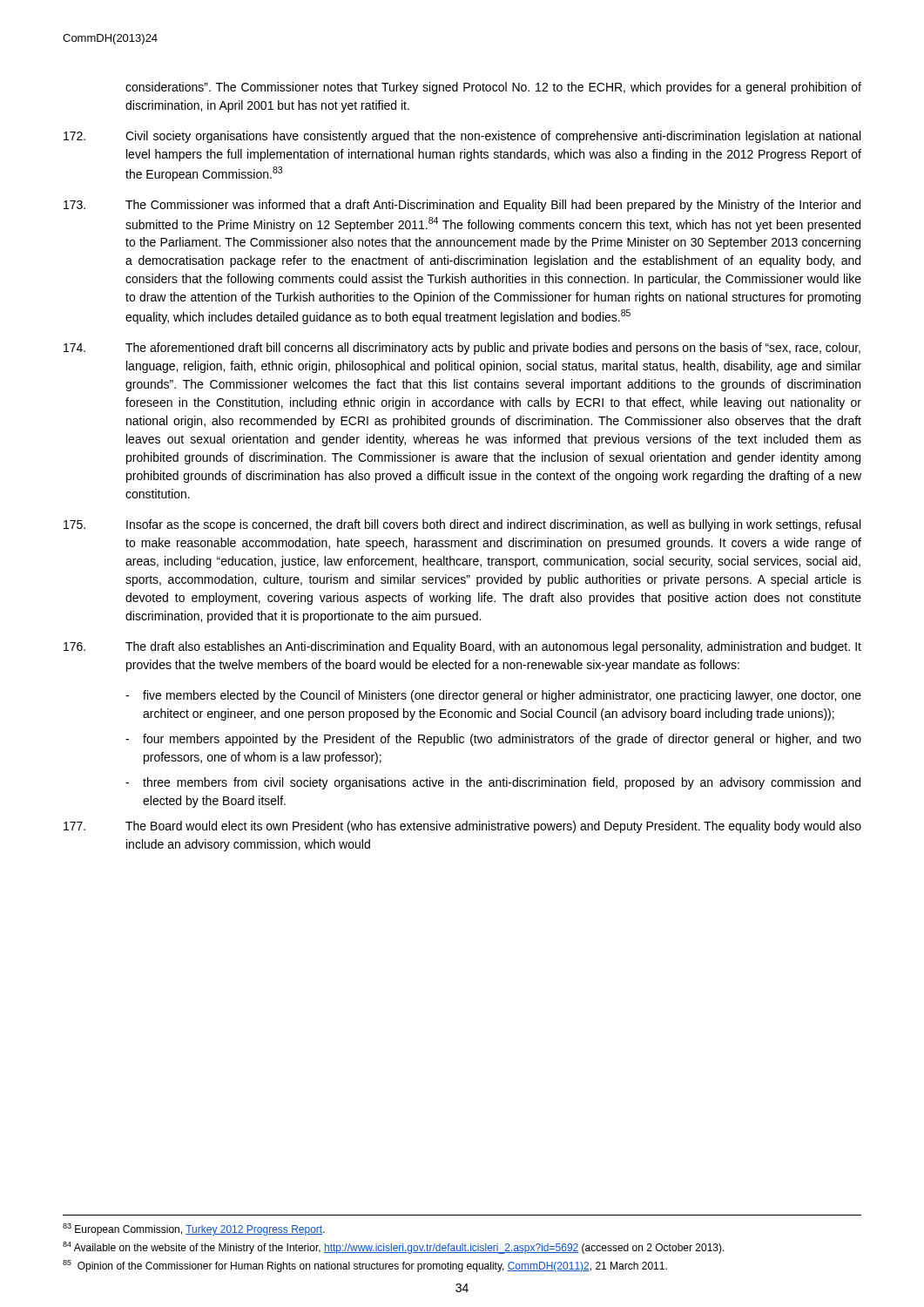Image resolution: width=924 pixels, height=1307 pixels.
Task: Point to the region starting "The draft also establishes an"
Action: point(462,656)
